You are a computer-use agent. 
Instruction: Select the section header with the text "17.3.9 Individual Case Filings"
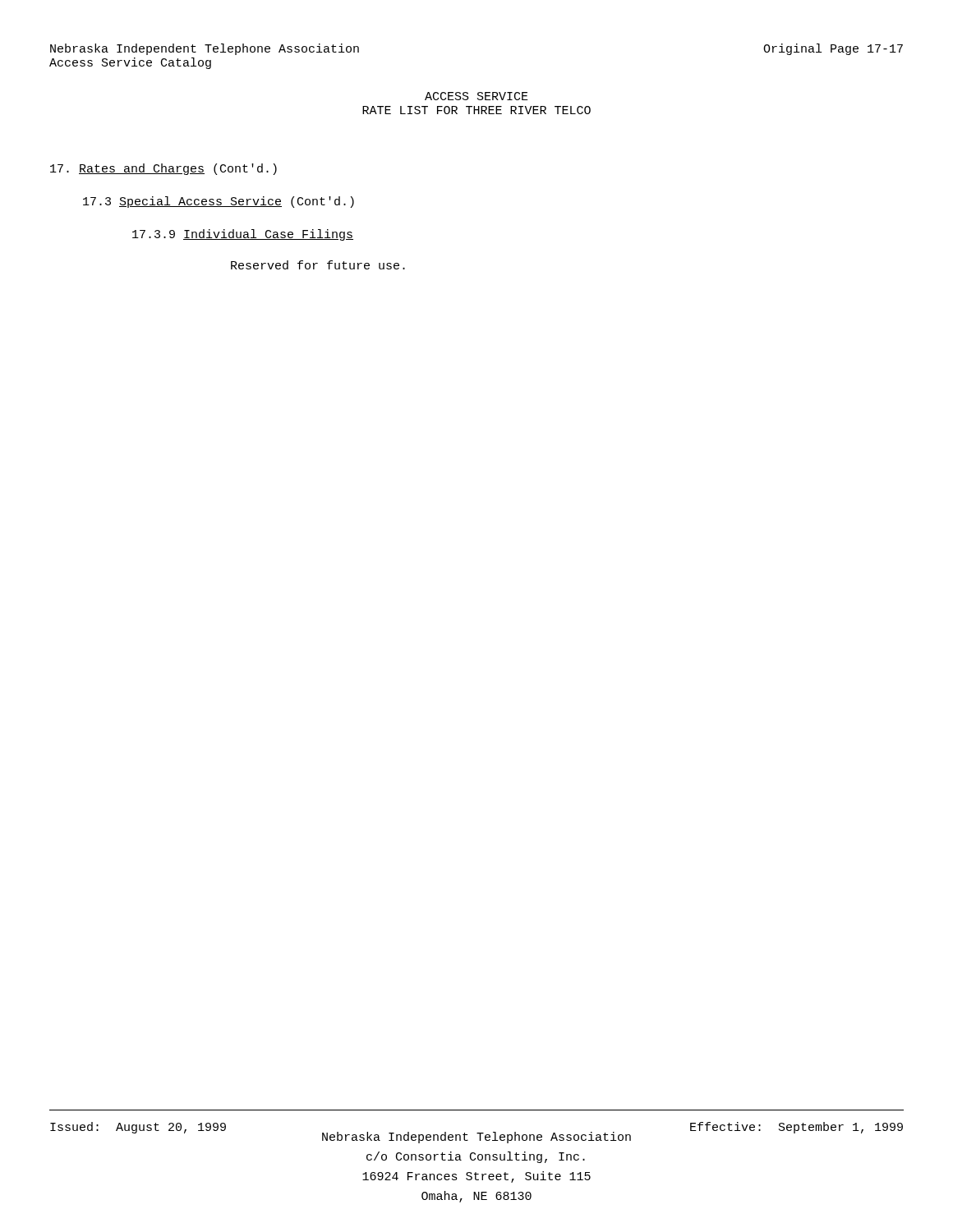click(x=242, y=235)
